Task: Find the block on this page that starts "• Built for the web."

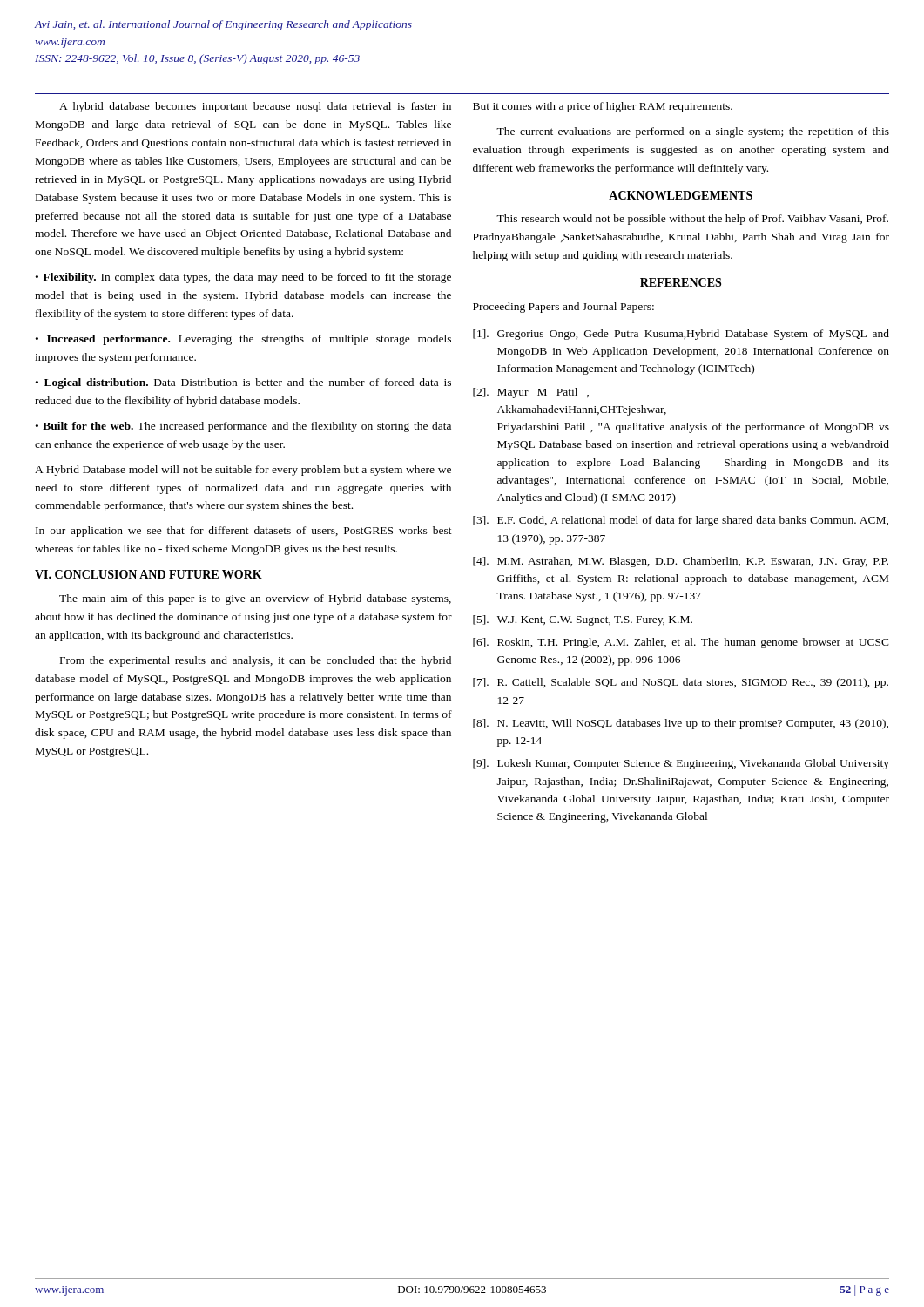Action: tap(243, 435)
